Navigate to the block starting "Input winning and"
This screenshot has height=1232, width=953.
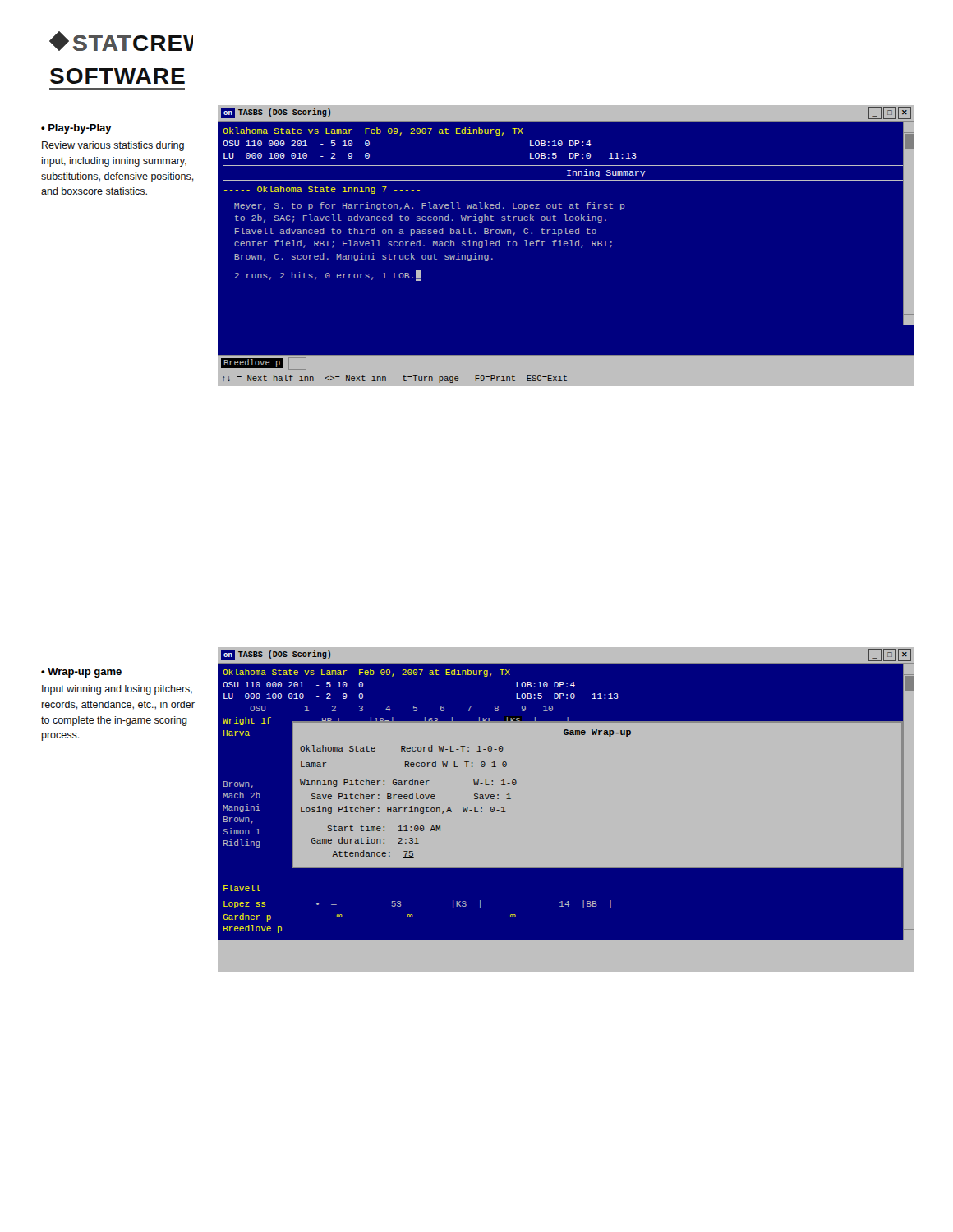pos(118,712)
